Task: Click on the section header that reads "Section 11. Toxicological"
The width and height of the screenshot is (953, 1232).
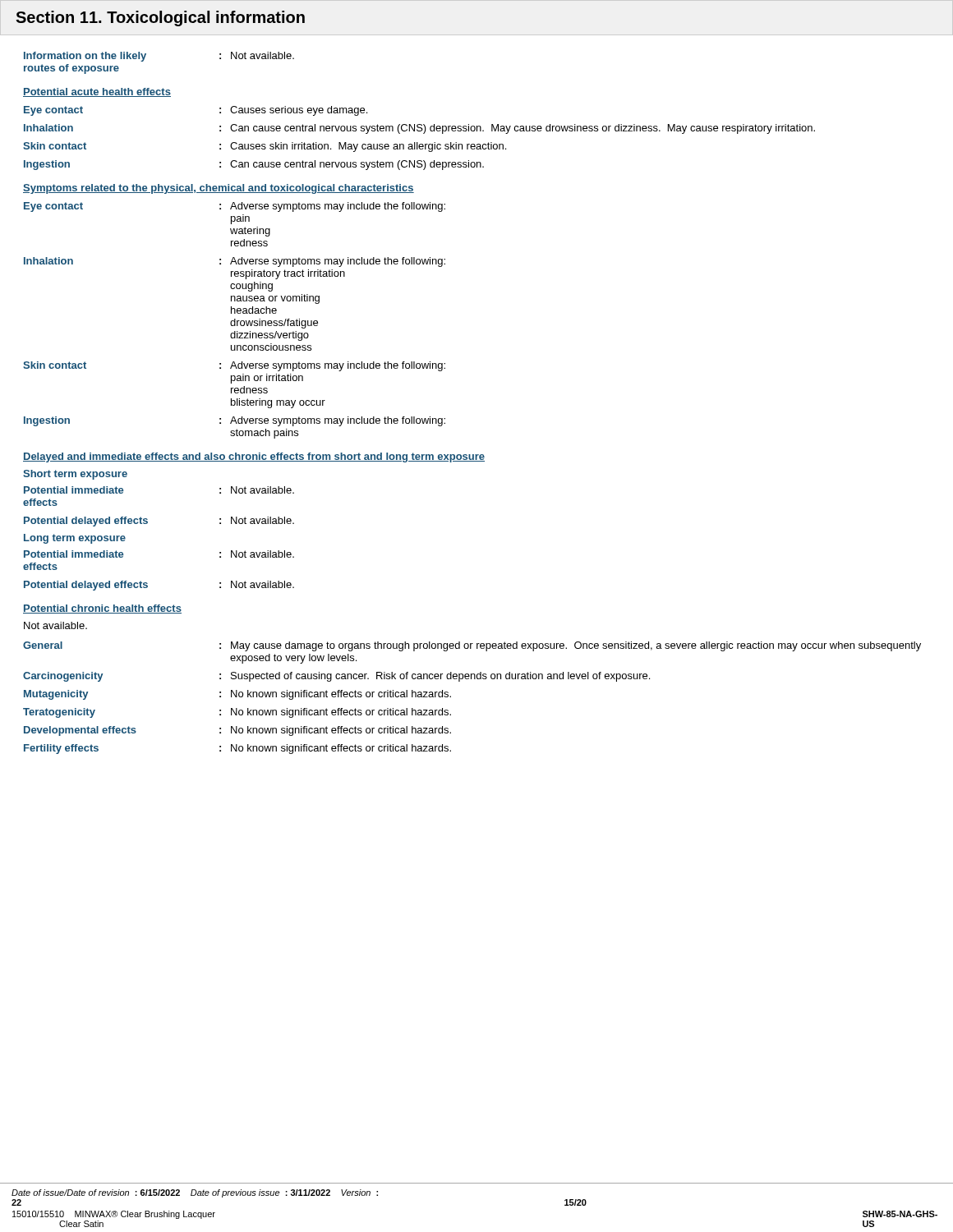Action: tap(161, 17)
